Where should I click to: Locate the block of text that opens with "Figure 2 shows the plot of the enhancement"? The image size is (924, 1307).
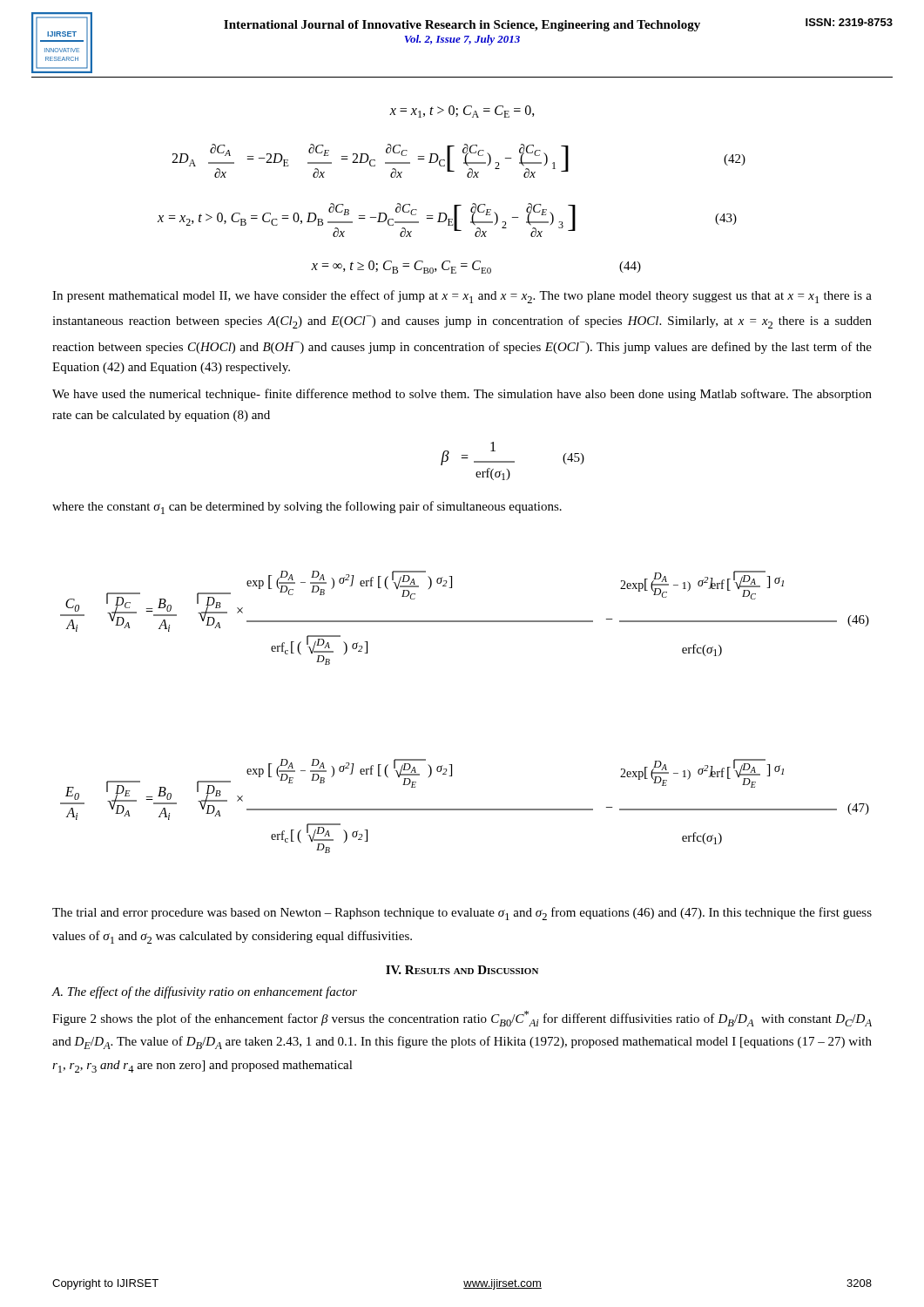(462, 1041)
